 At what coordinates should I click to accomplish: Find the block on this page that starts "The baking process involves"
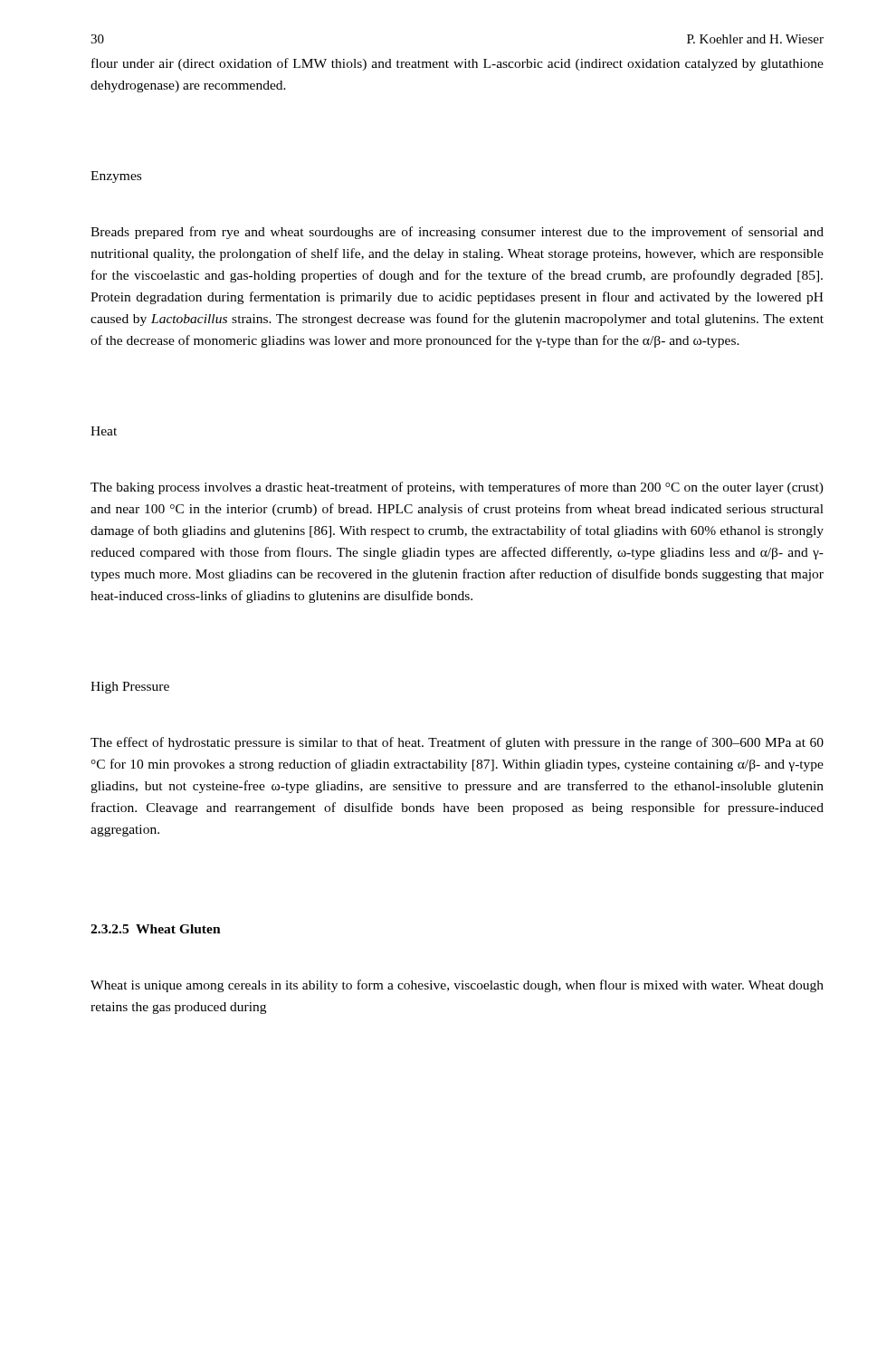point(457,541)
